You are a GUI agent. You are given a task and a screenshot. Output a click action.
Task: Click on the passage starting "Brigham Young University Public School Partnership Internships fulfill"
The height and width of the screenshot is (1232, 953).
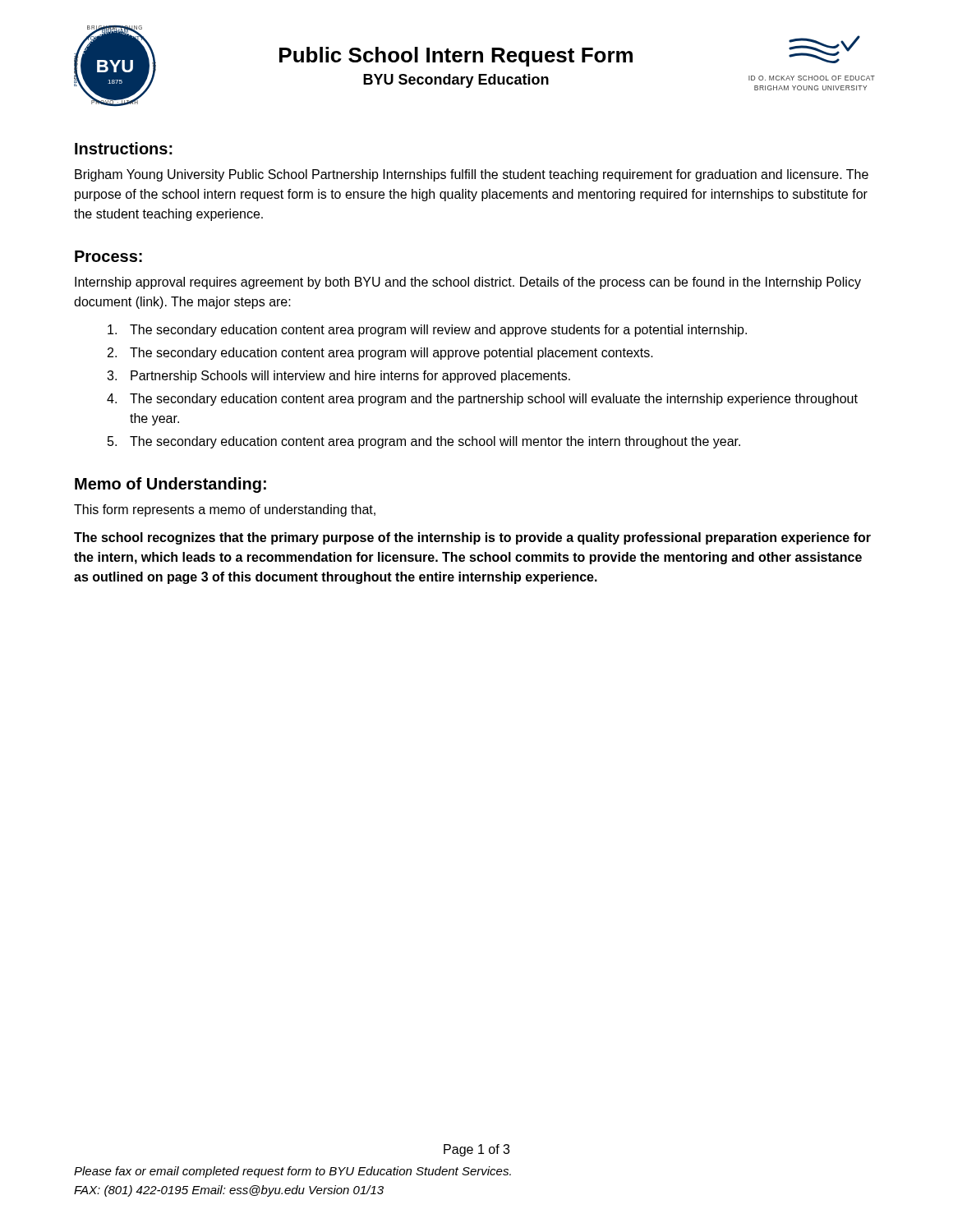click(476, 195)
